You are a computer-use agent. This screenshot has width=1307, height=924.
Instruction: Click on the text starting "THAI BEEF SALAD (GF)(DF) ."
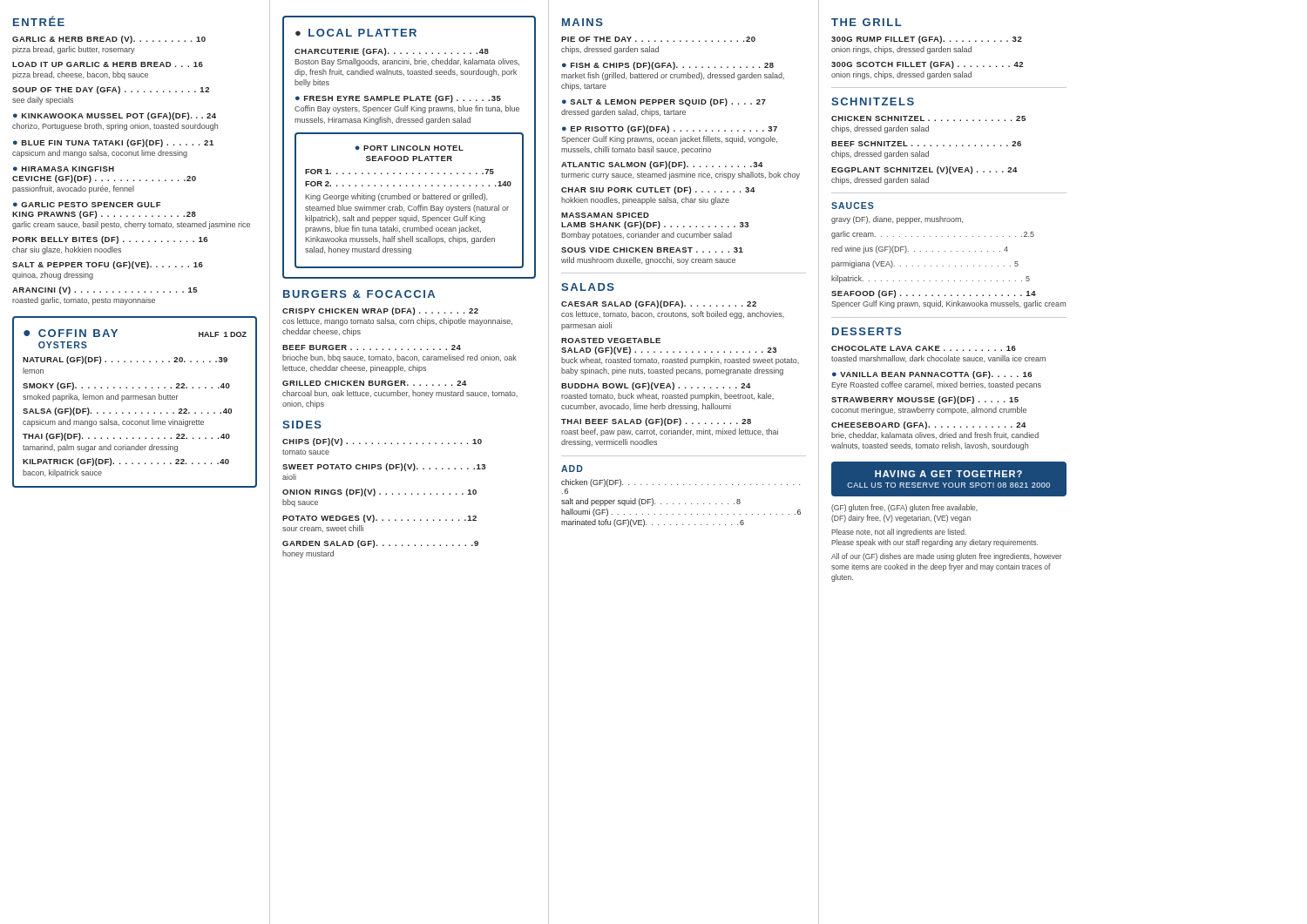tap(684, 432)
